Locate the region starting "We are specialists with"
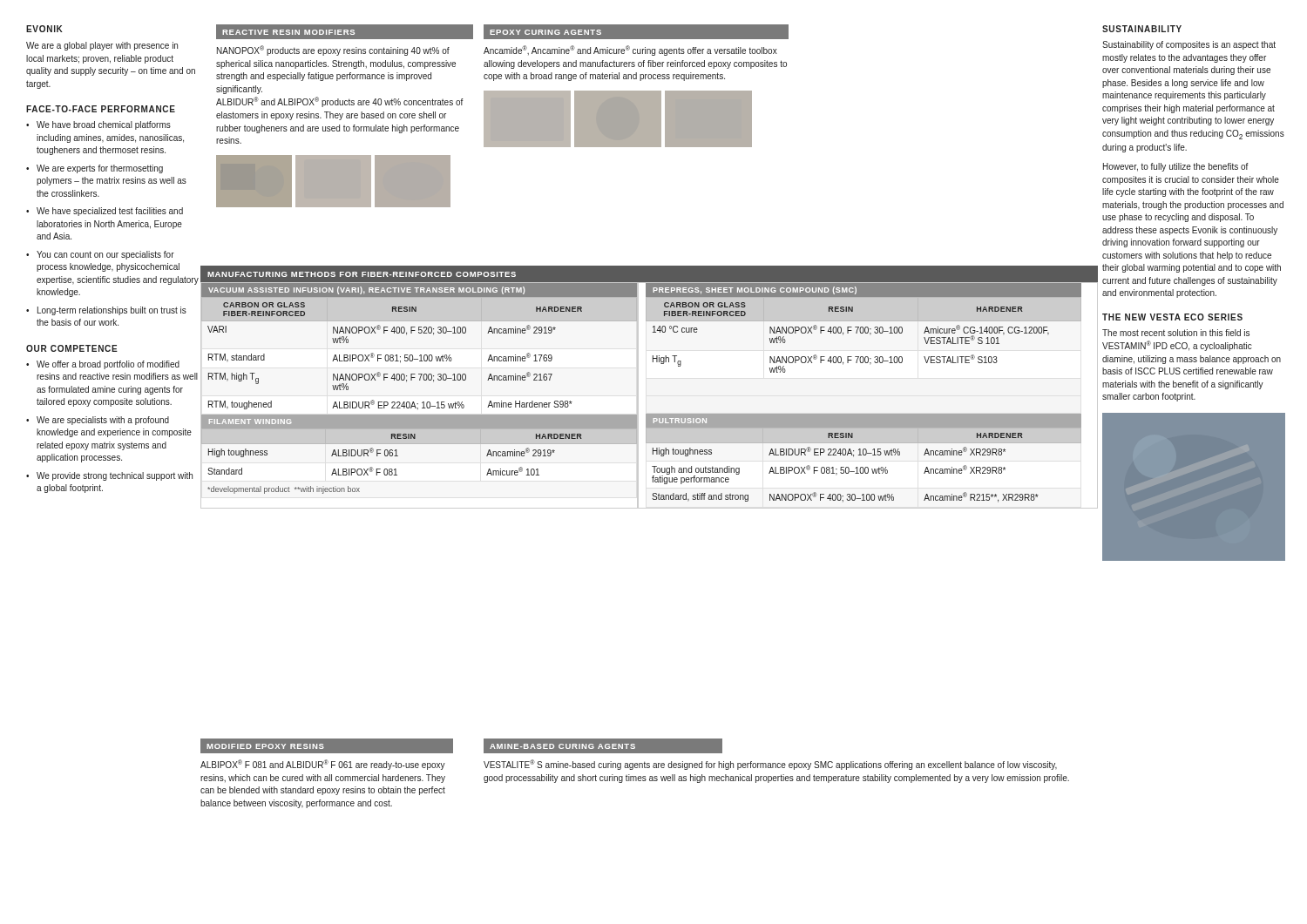 click(x=114, y=439)
